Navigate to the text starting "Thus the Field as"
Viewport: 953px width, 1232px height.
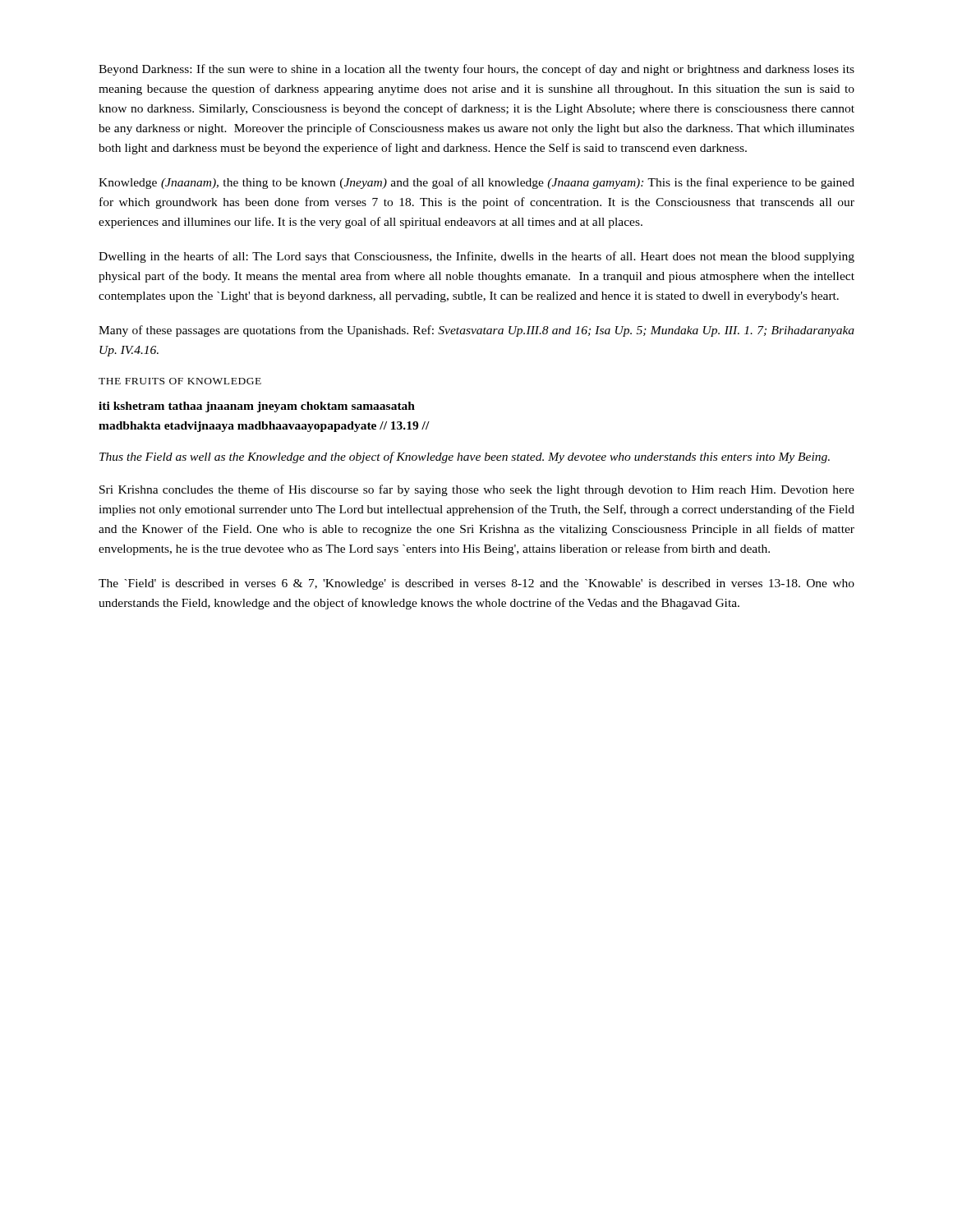(465, 456)
